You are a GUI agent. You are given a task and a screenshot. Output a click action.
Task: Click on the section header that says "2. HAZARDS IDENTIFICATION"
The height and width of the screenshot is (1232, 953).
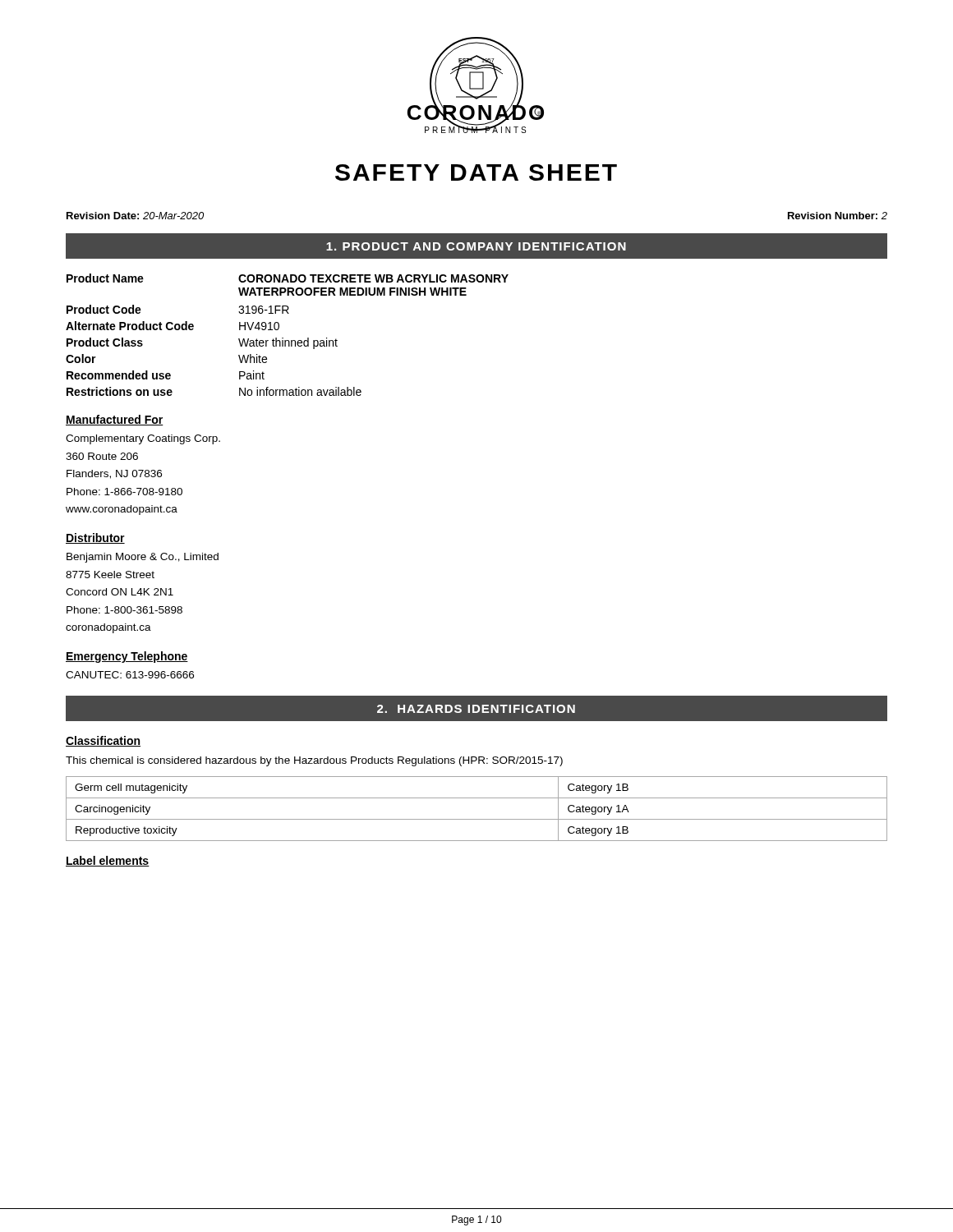476,708
